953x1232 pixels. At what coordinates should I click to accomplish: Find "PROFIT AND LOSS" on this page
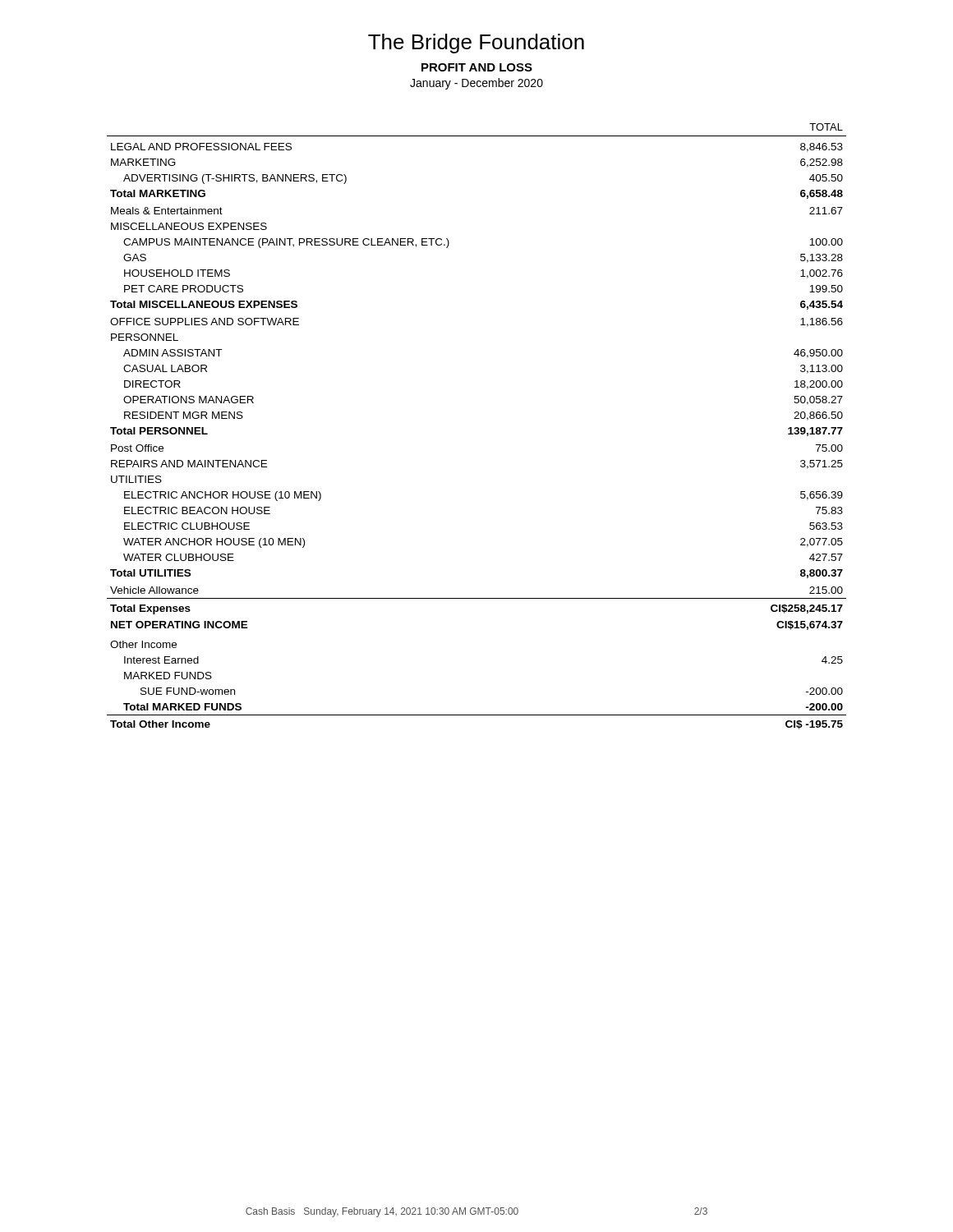click(476, 67)
